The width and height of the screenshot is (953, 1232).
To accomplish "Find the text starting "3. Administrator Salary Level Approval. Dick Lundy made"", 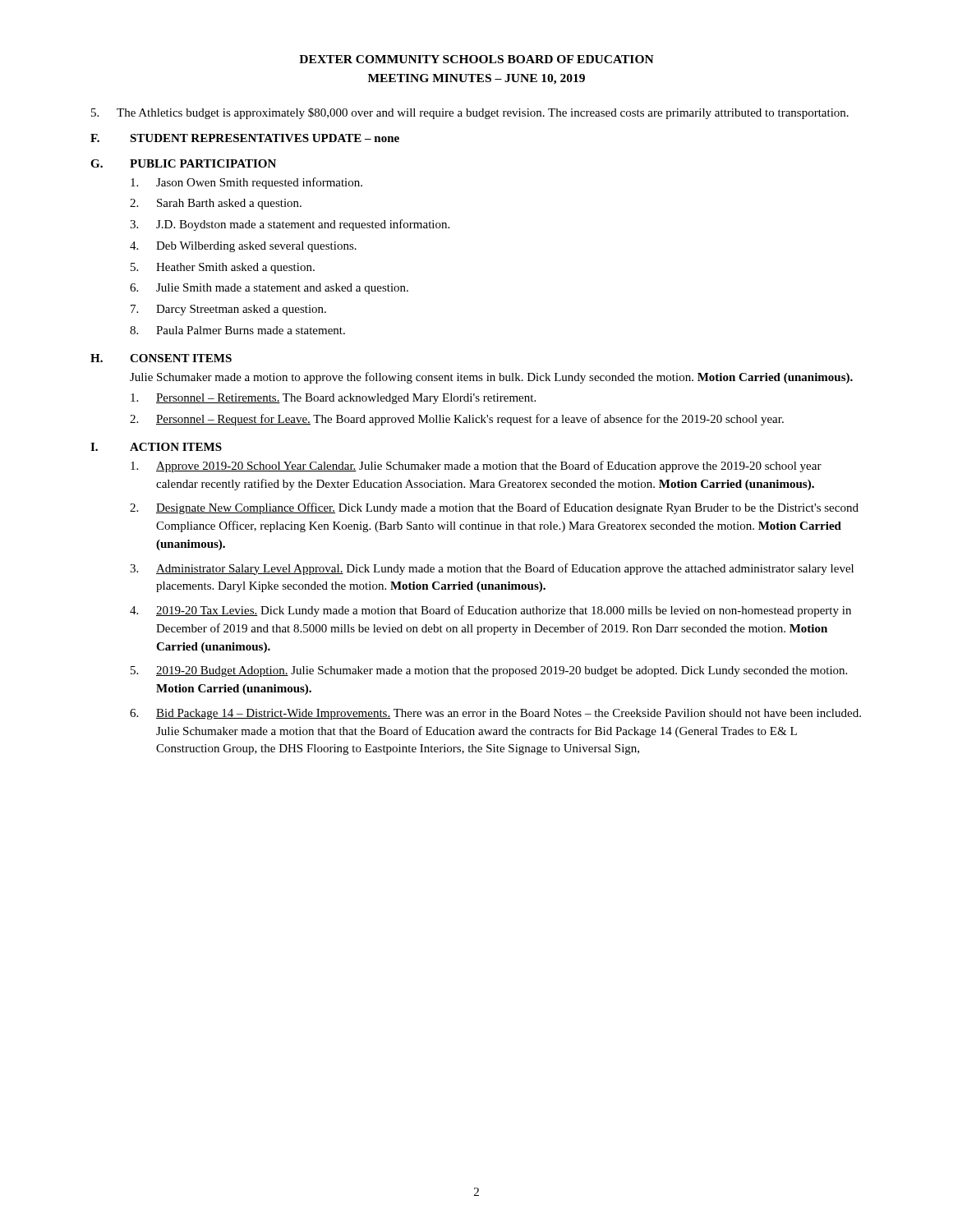I will click(496, 578).
